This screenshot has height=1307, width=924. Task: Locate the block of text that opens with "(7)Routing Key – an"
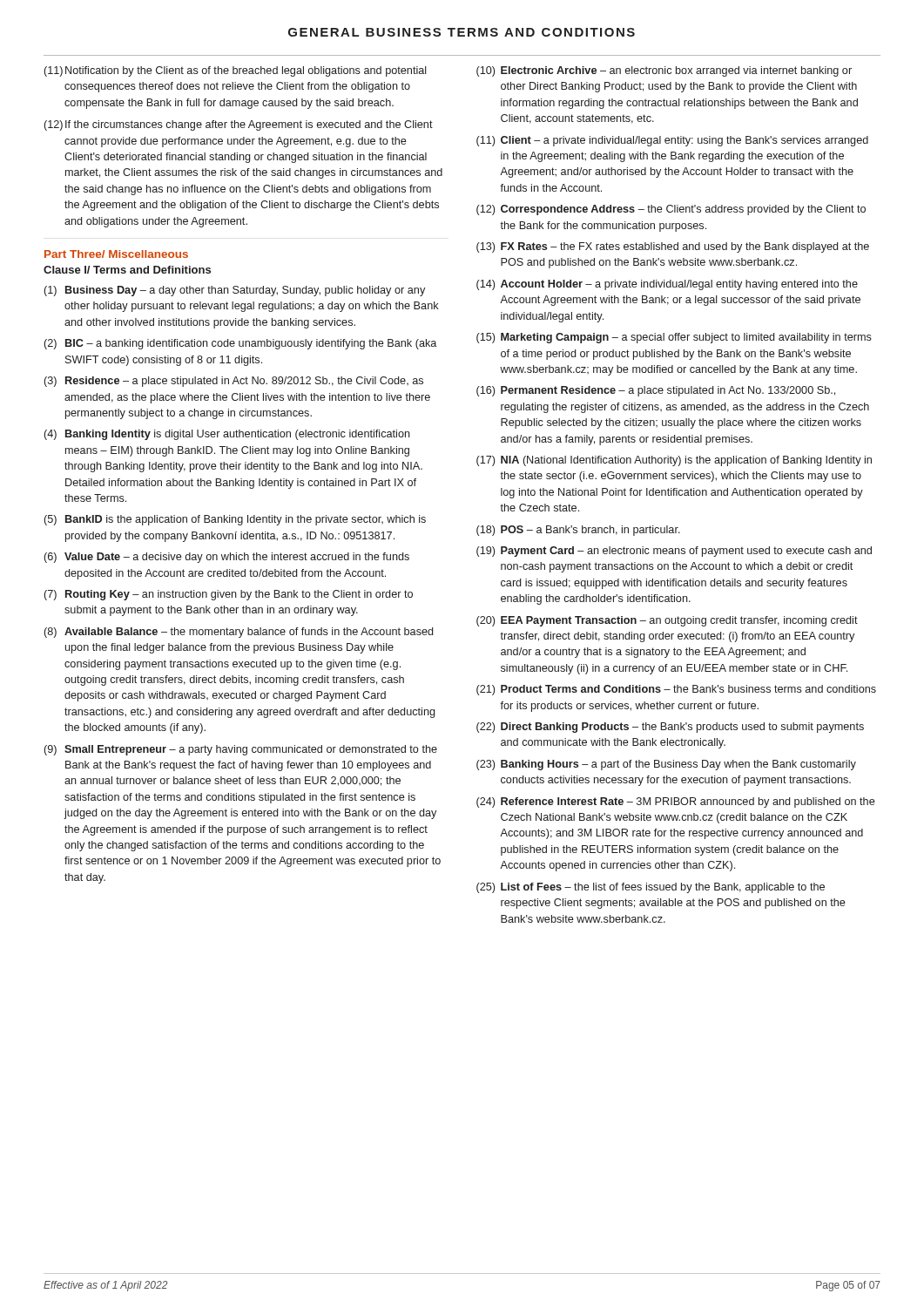[x=244, y=602]
